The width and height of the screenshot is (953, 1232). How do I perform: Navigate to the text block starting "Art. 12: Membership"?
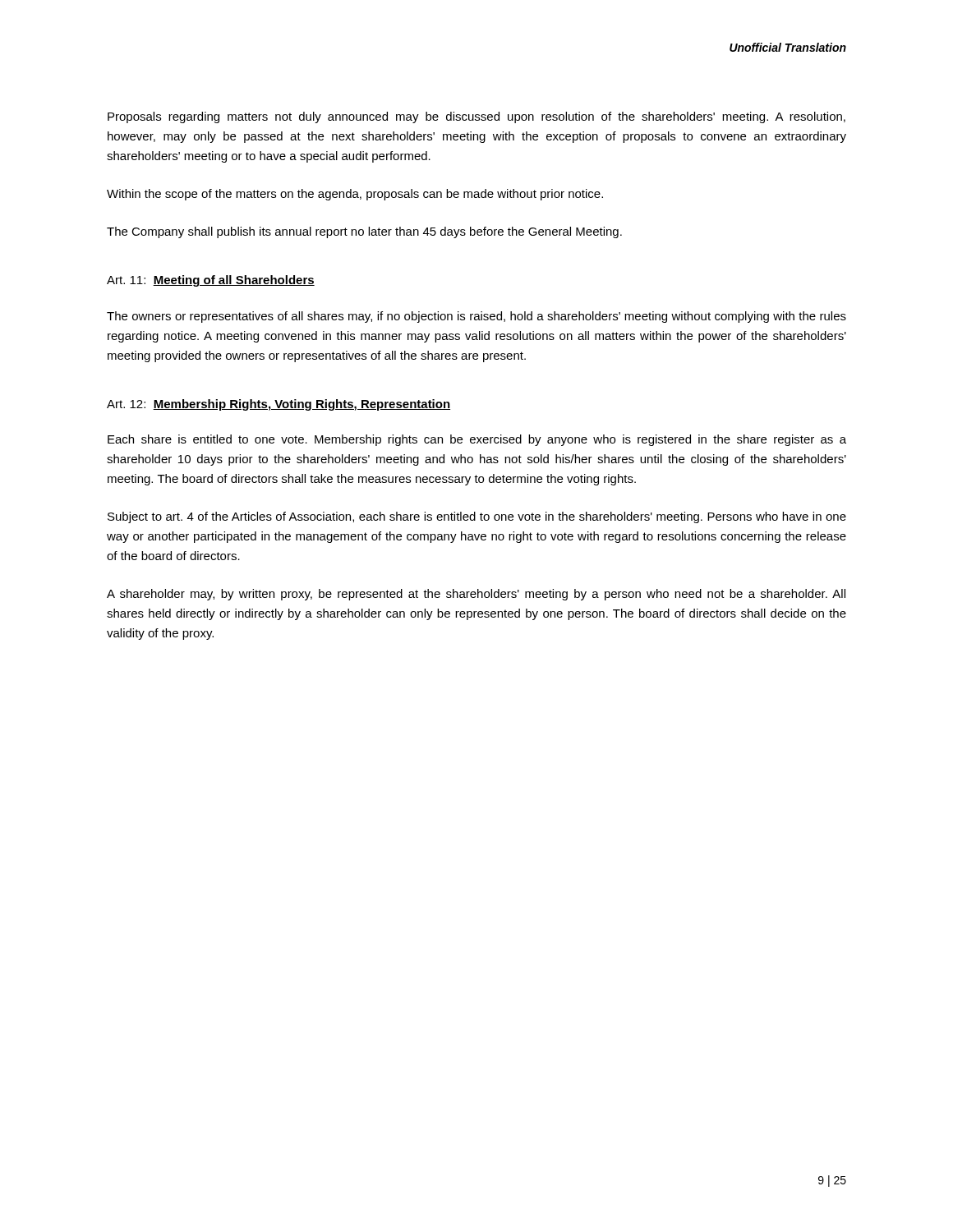click(x=279, y=403)
